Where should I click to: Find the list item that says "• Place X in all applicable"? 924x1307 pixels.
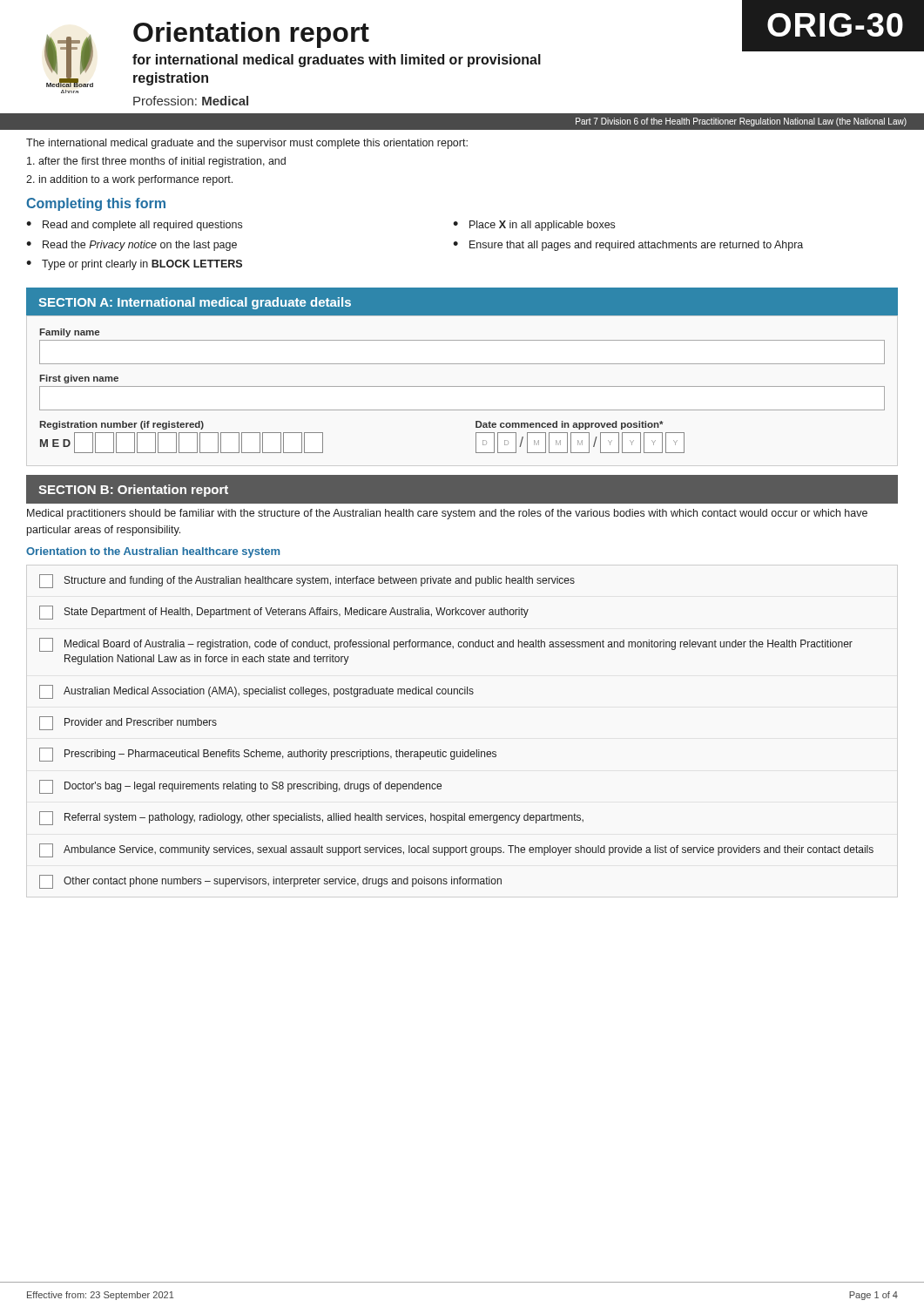pyautogui.click(x=534, y=225)
